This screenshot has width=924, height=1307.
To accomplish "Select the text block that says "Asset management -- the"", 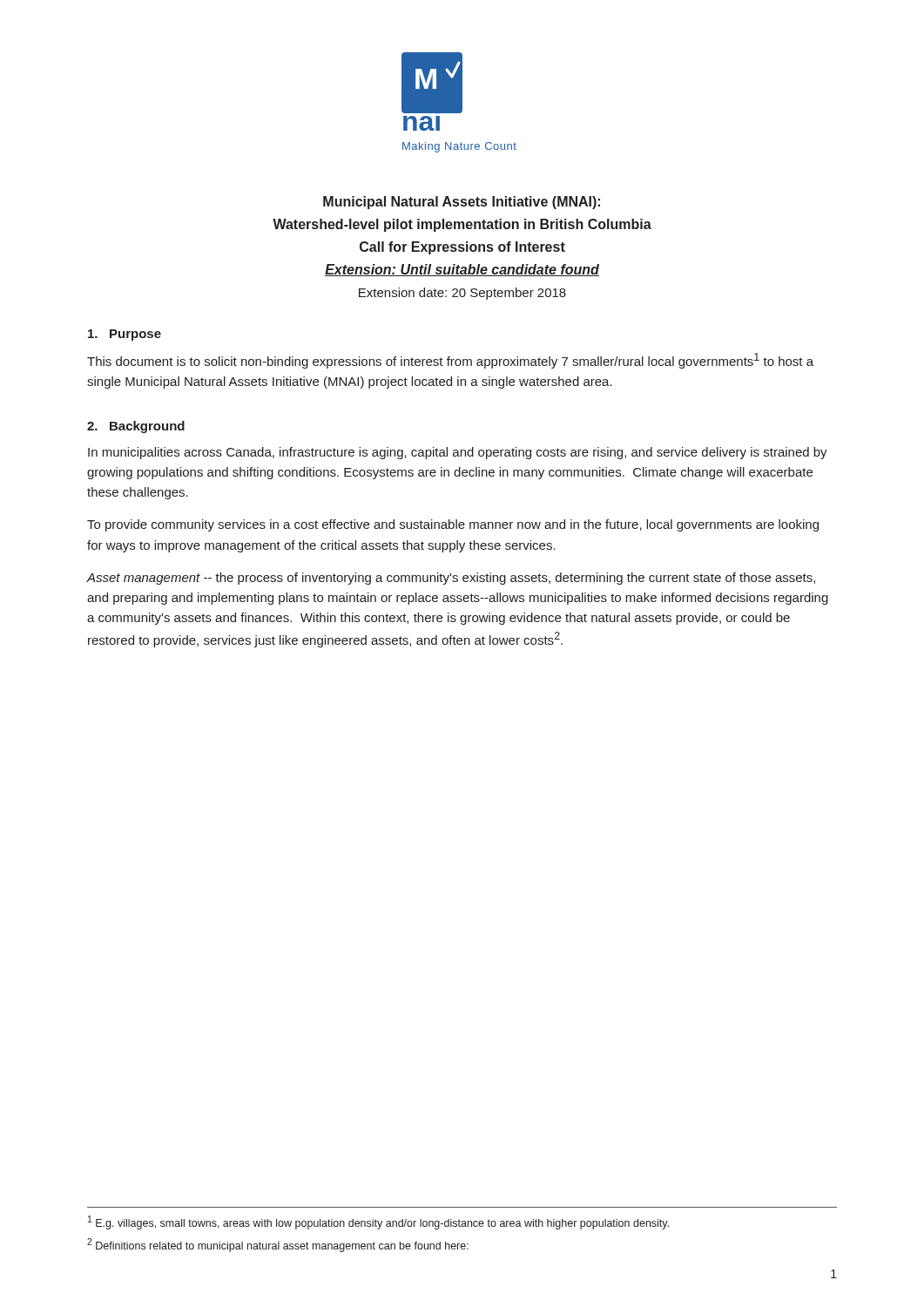I will (x=458, y=608).
